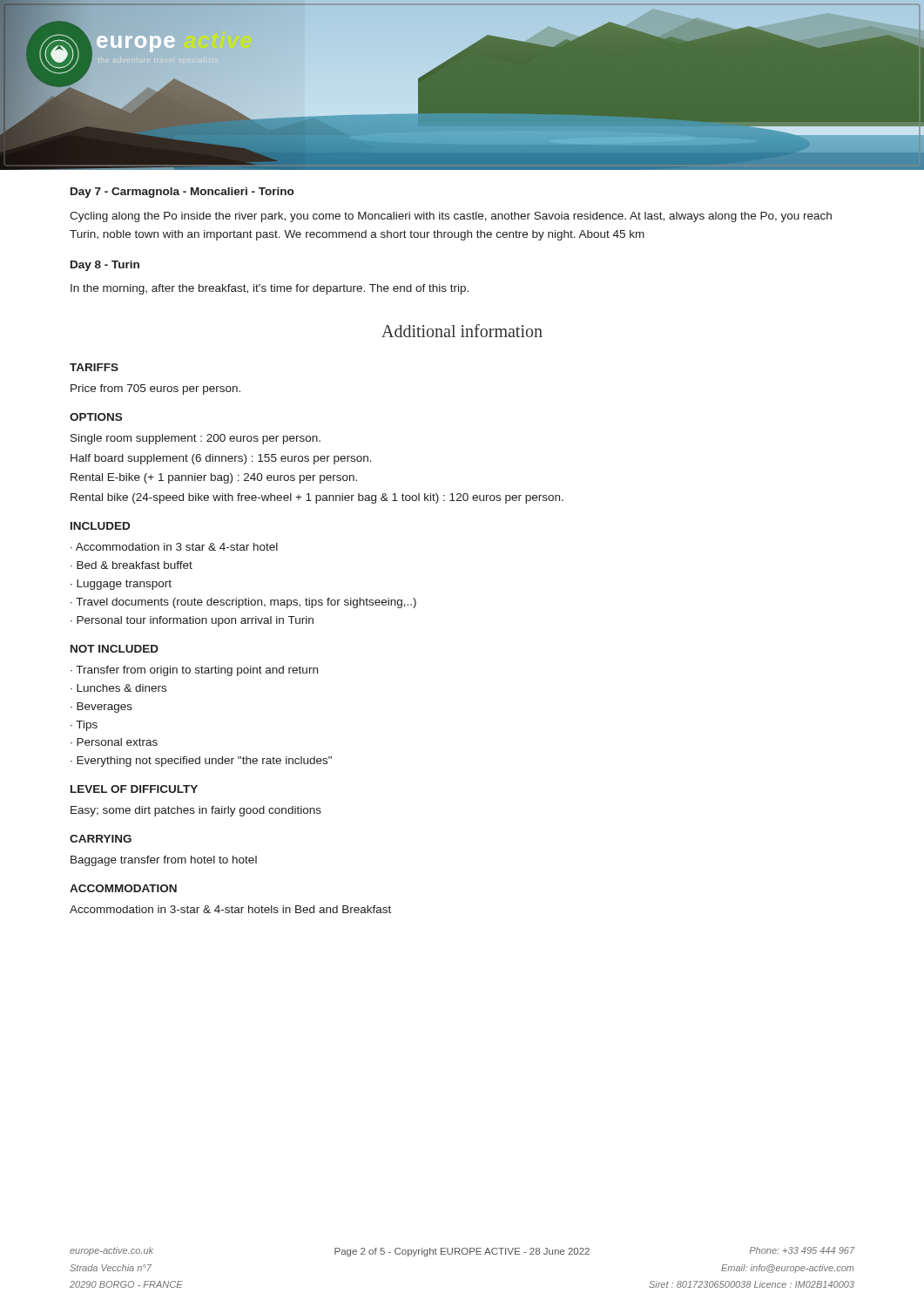Locate the block of text that opens with "Easy; some dirt patches in"

pyautogui.click(x=196, y=811)
